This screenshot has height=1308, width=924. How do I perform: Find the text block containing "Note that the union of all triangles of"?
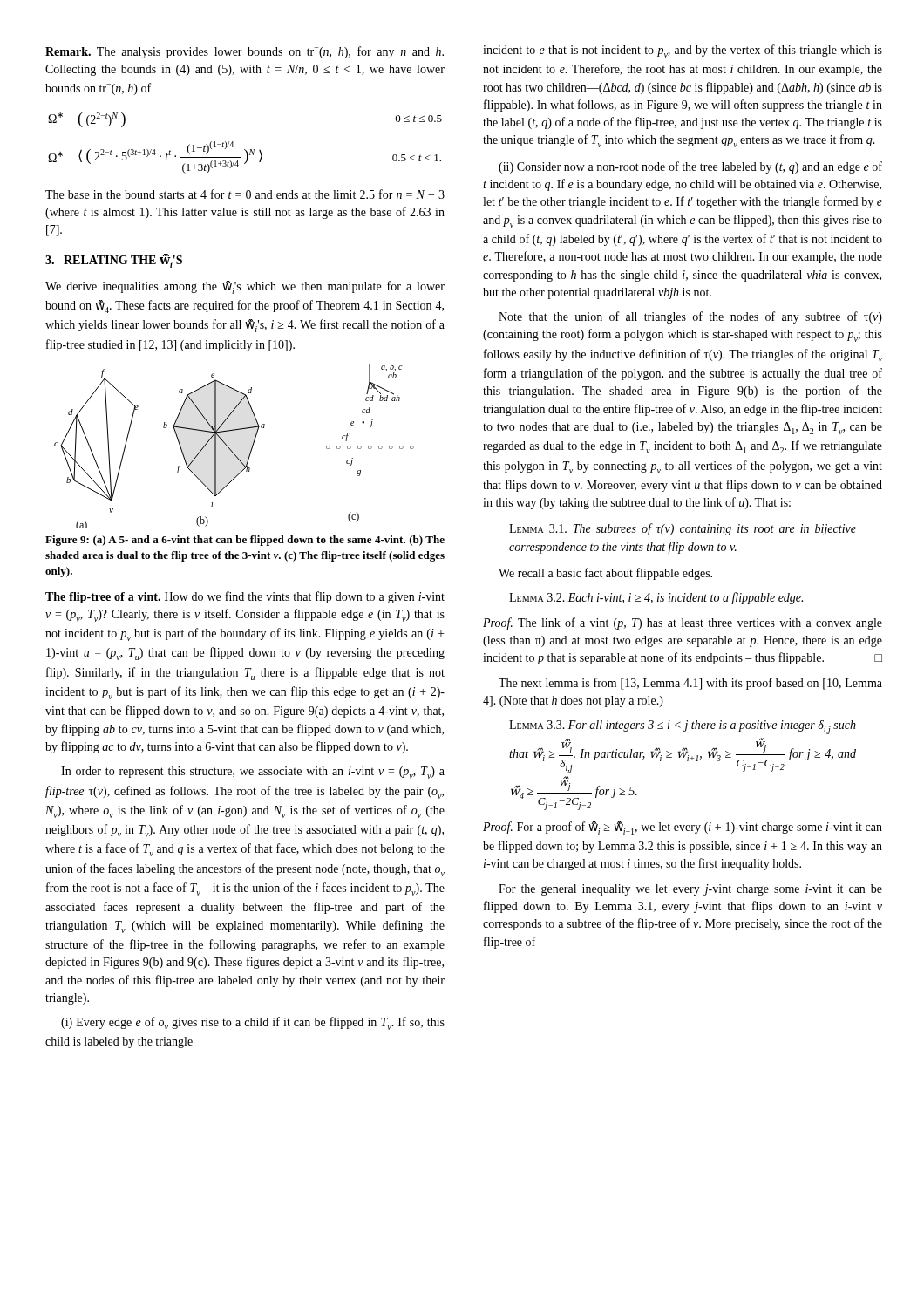click(x=683, y=411)
